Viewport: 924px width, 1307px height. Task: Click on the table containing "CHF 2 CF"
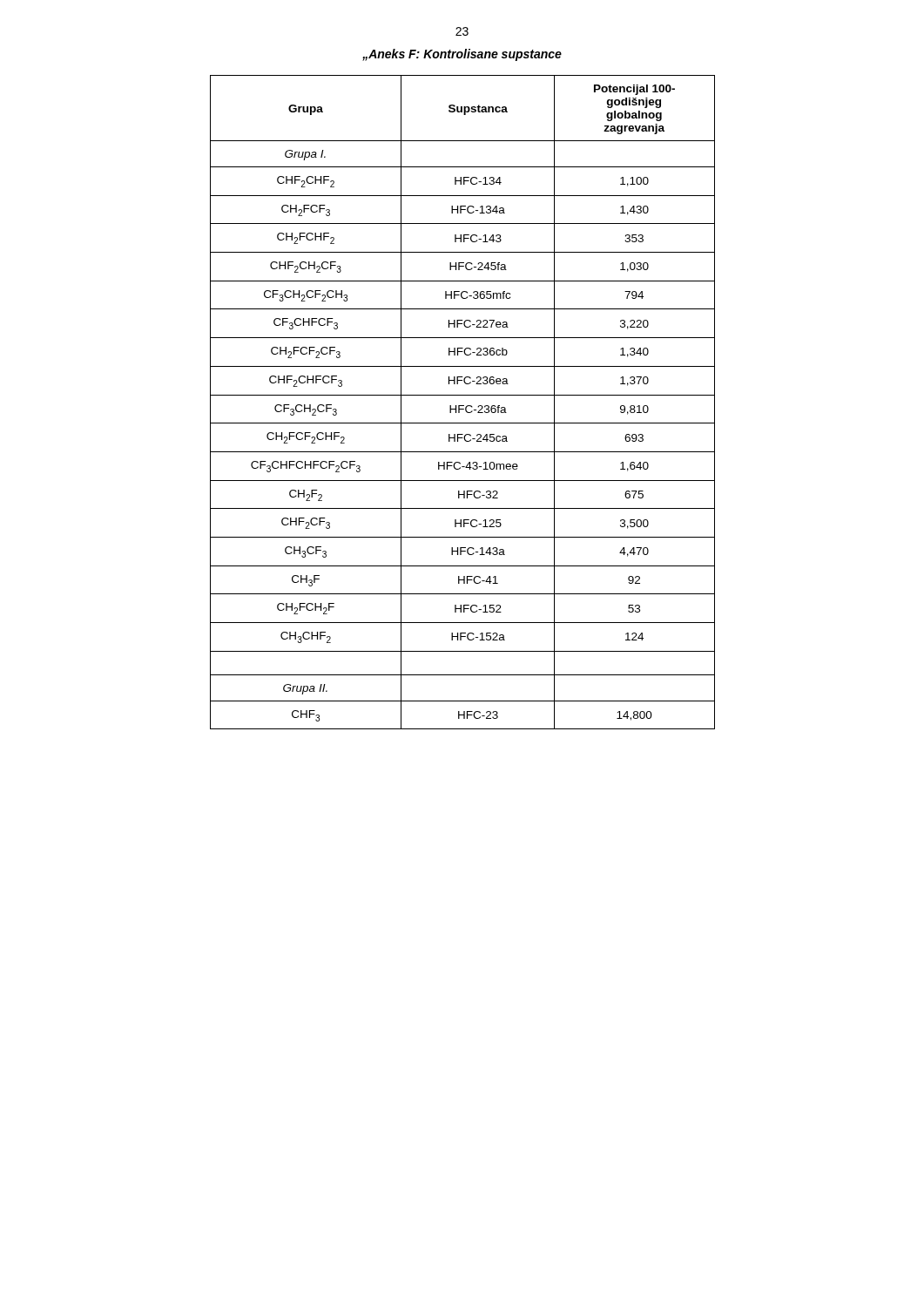point(462,402)
